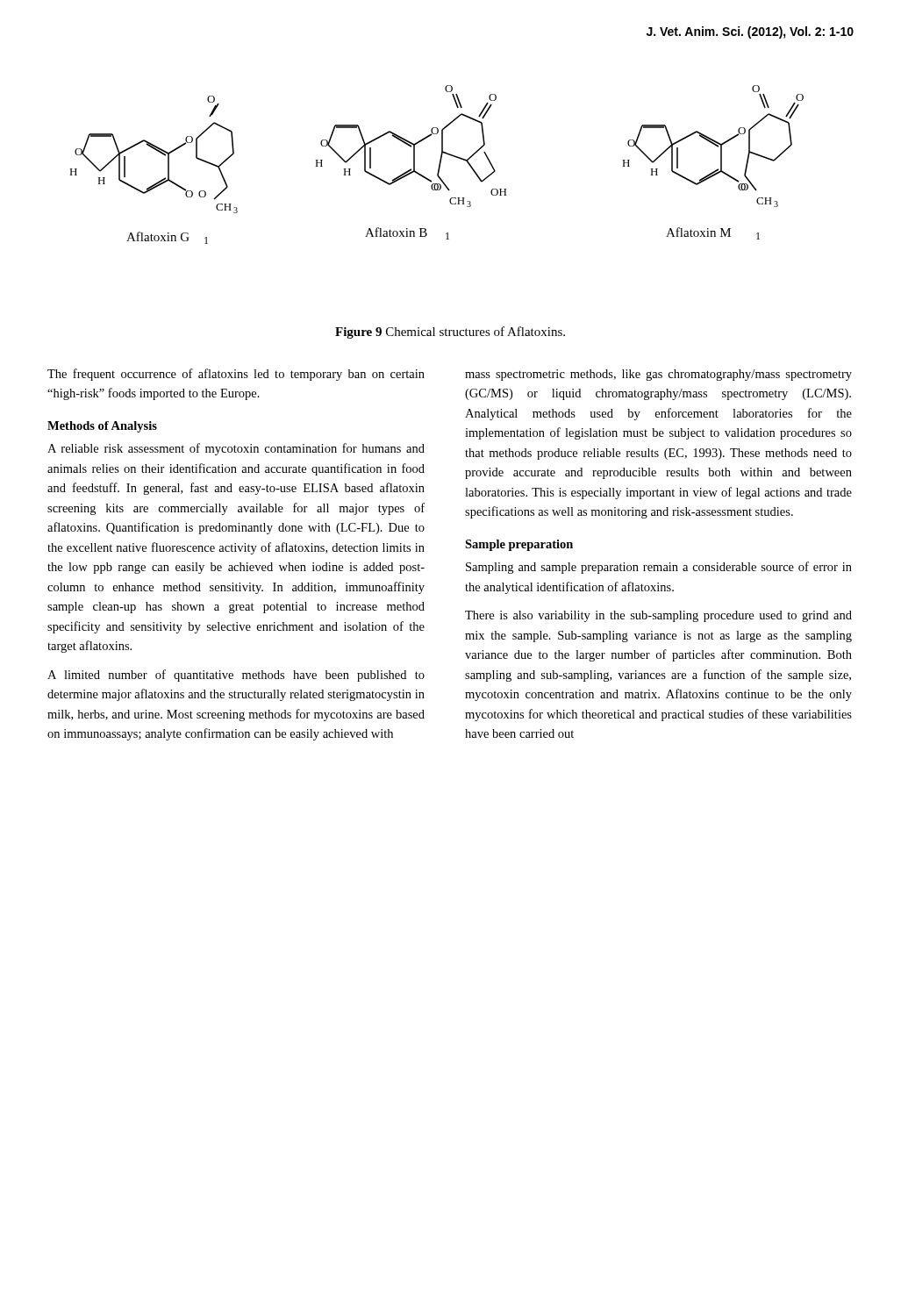Click where it says "Sample preparation"
Screen dimensions: 1316x901
click(x=519, y=544)
